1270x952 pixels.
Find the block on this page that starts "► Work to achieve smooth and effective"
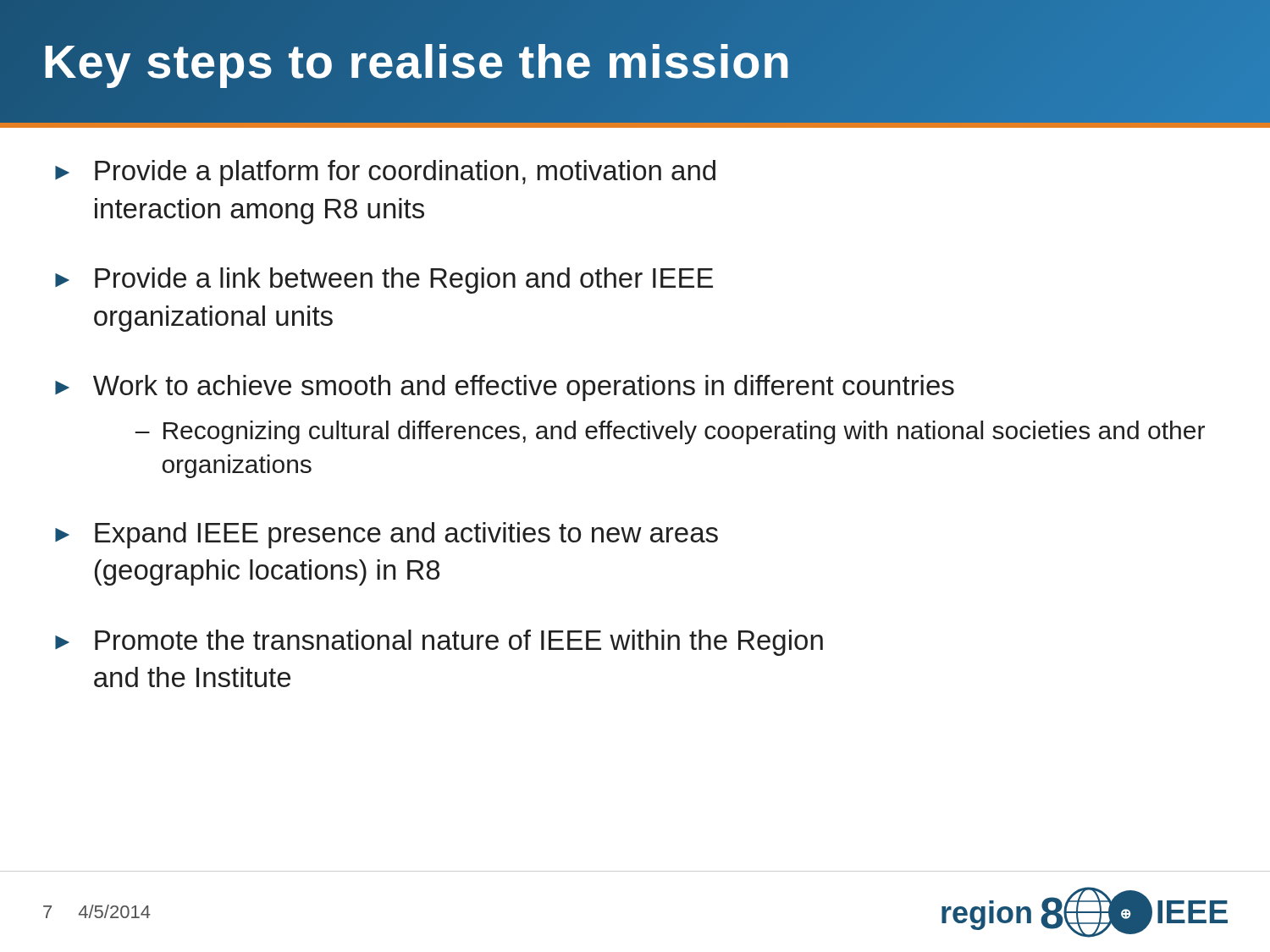[x=635, y=425]
